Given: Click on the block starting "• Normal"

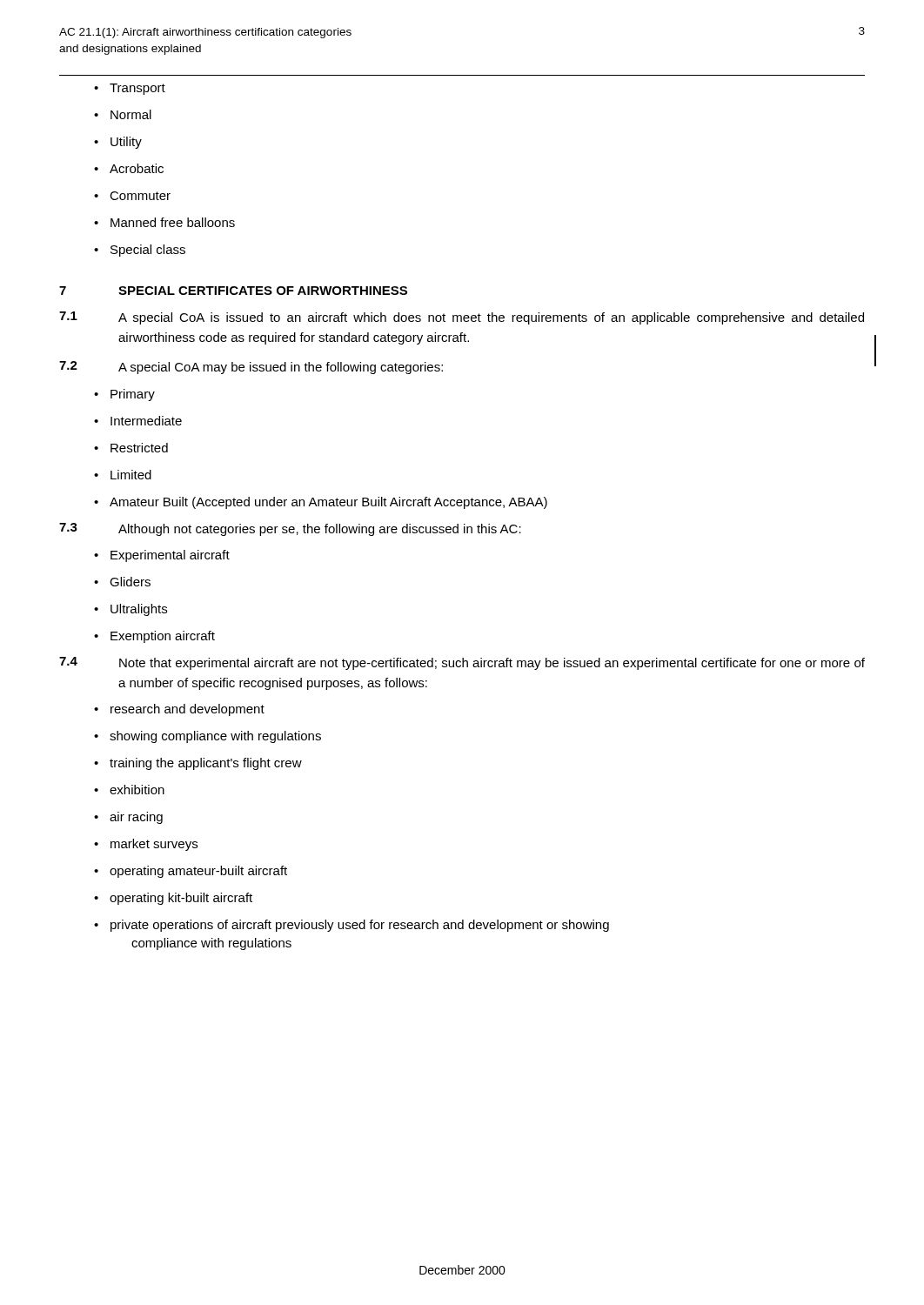Looking at the screenshot, I should click(123, 114).
